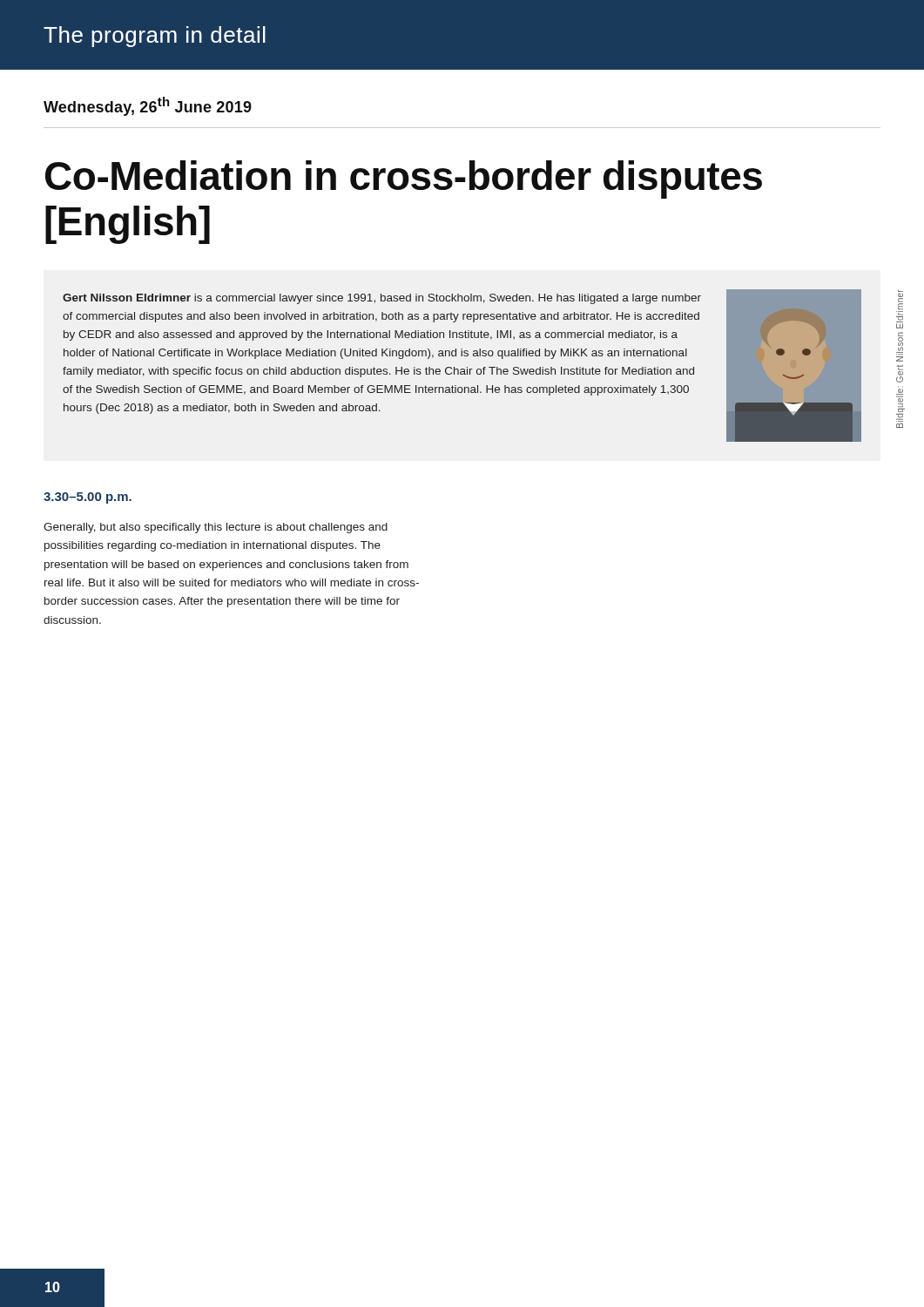Viewport: 924px width, 1307px height.
Task: Find the section header that says "3.30–5.00 p.m."
Action: tap(88, 498)
